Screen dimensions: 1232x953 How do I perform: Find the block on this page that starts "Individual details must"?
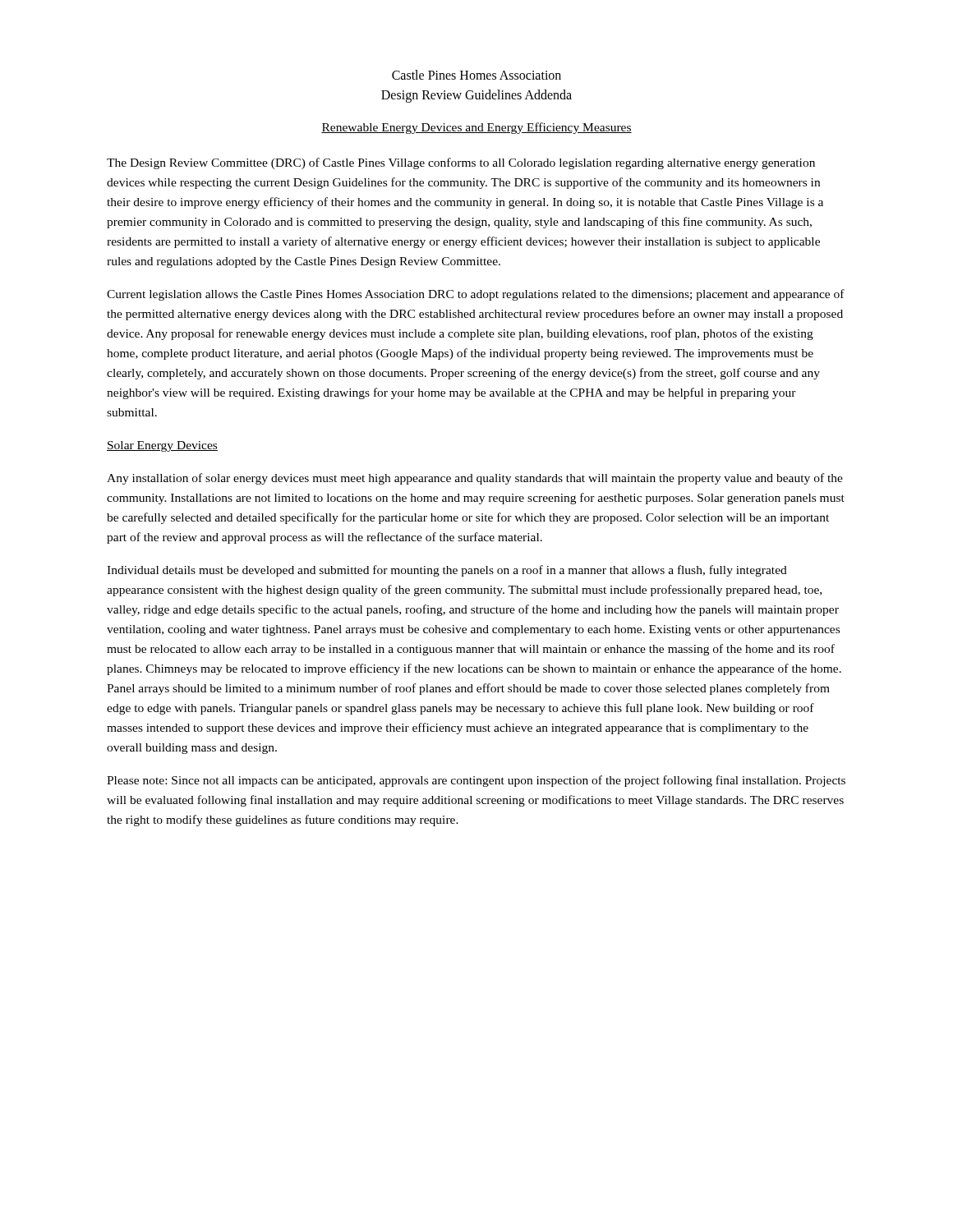pos(474,659)
